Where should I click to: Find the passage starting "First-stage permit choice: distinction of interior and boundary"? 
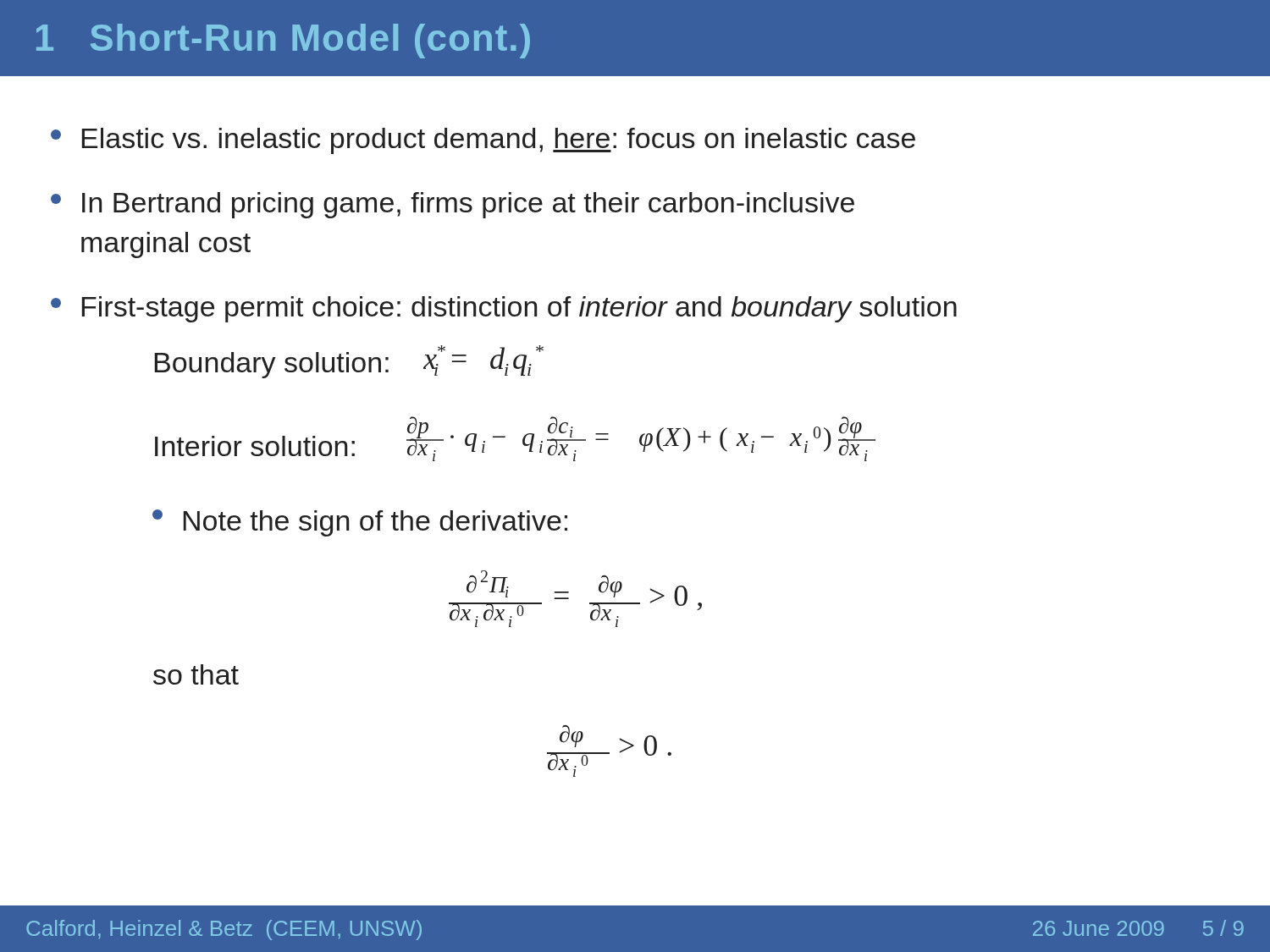(x=504, y=307)
